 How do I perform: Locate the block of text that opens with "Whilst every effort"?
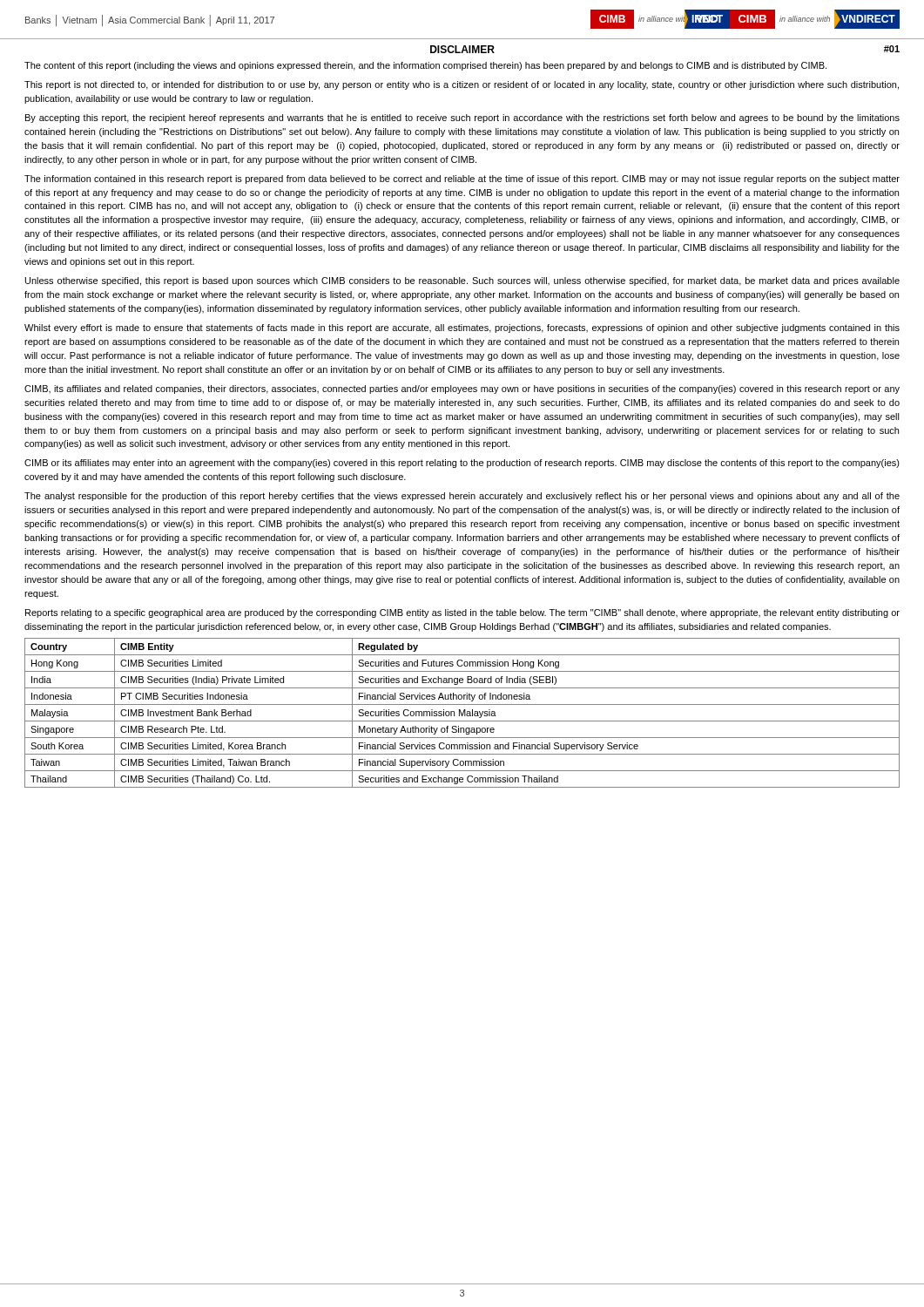click(x=462, y=348)
